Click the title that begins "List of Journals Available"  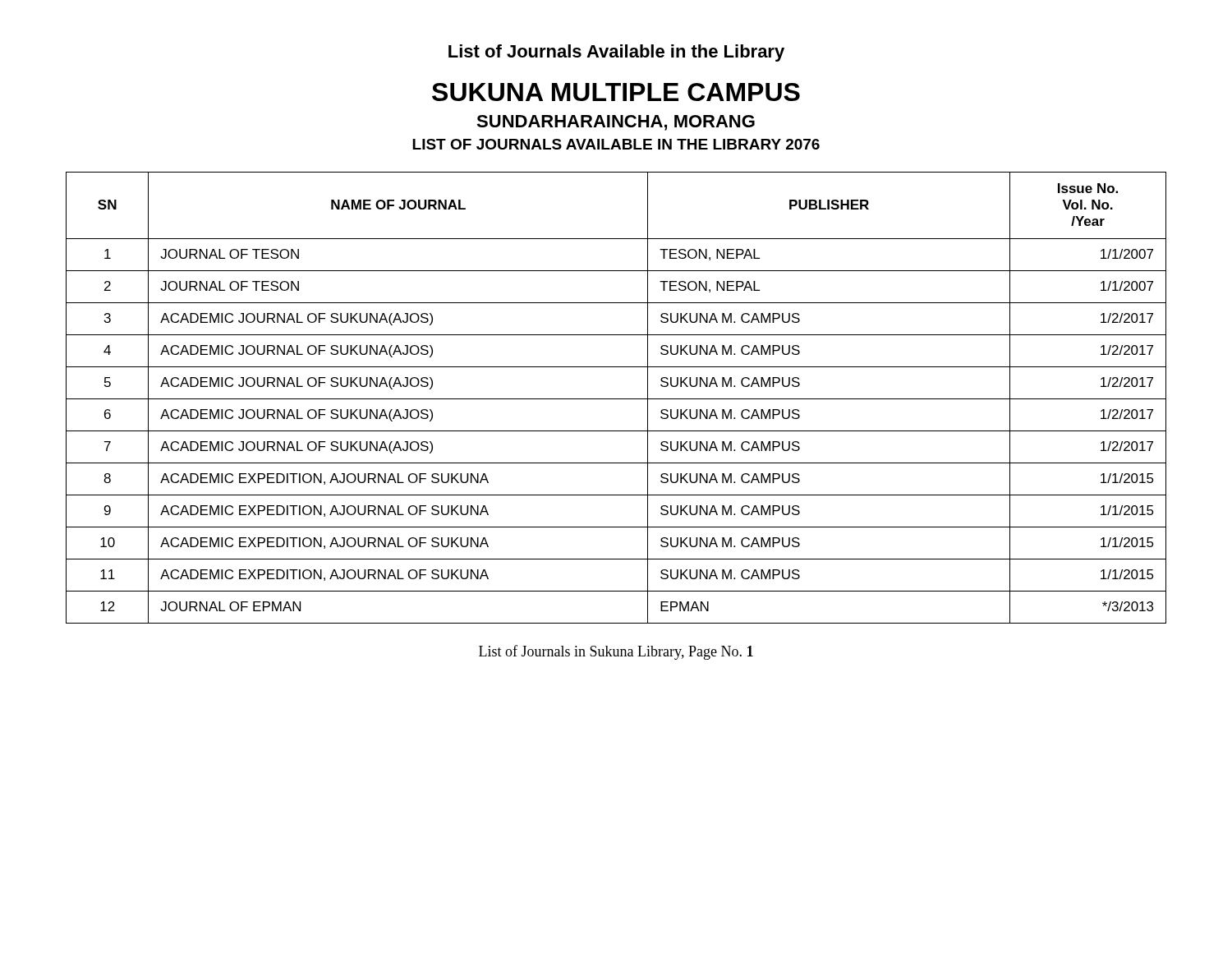(x=616, y=51)
